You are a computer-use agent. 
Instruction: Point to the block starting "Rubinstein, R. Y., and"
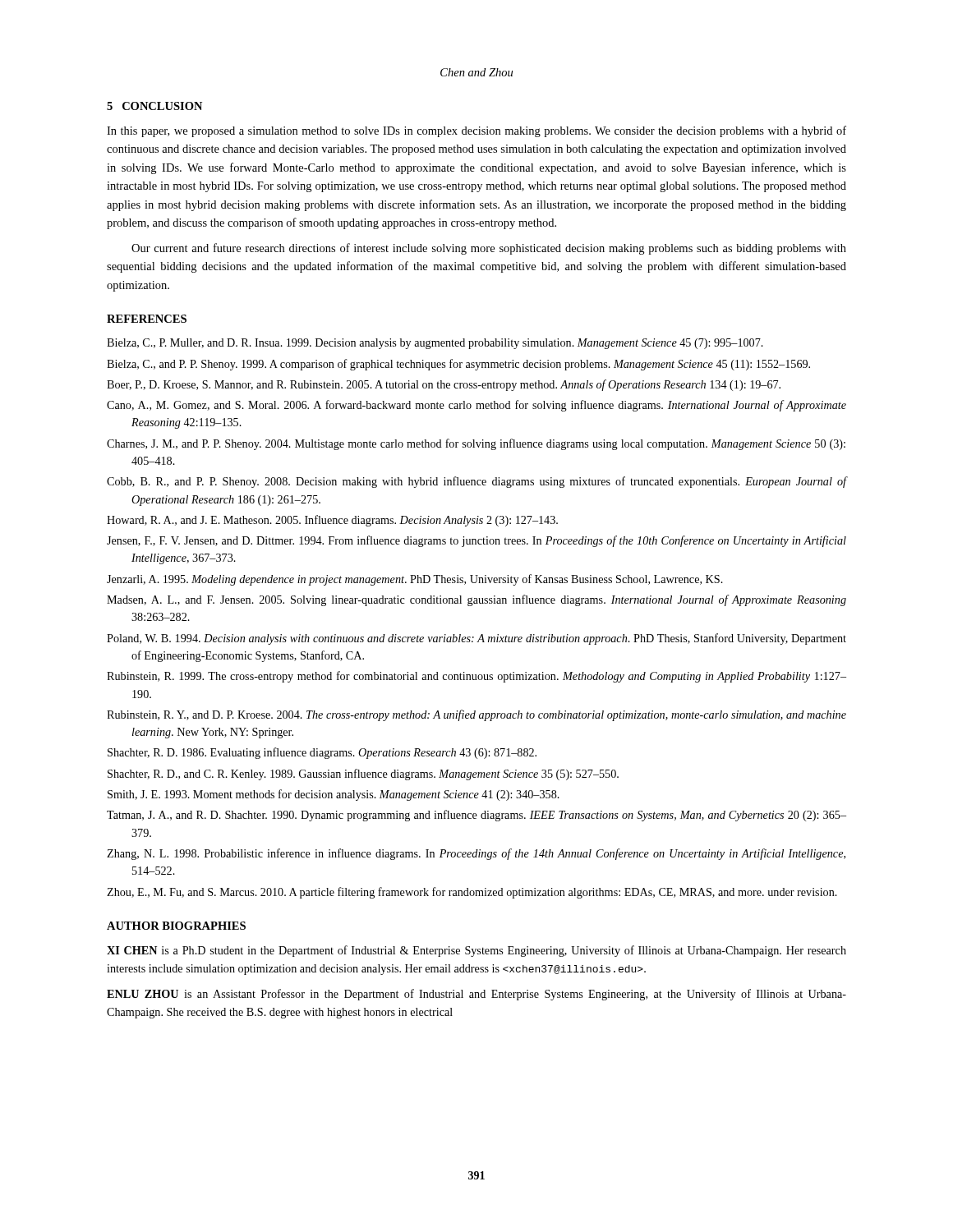tap(476, 724)
